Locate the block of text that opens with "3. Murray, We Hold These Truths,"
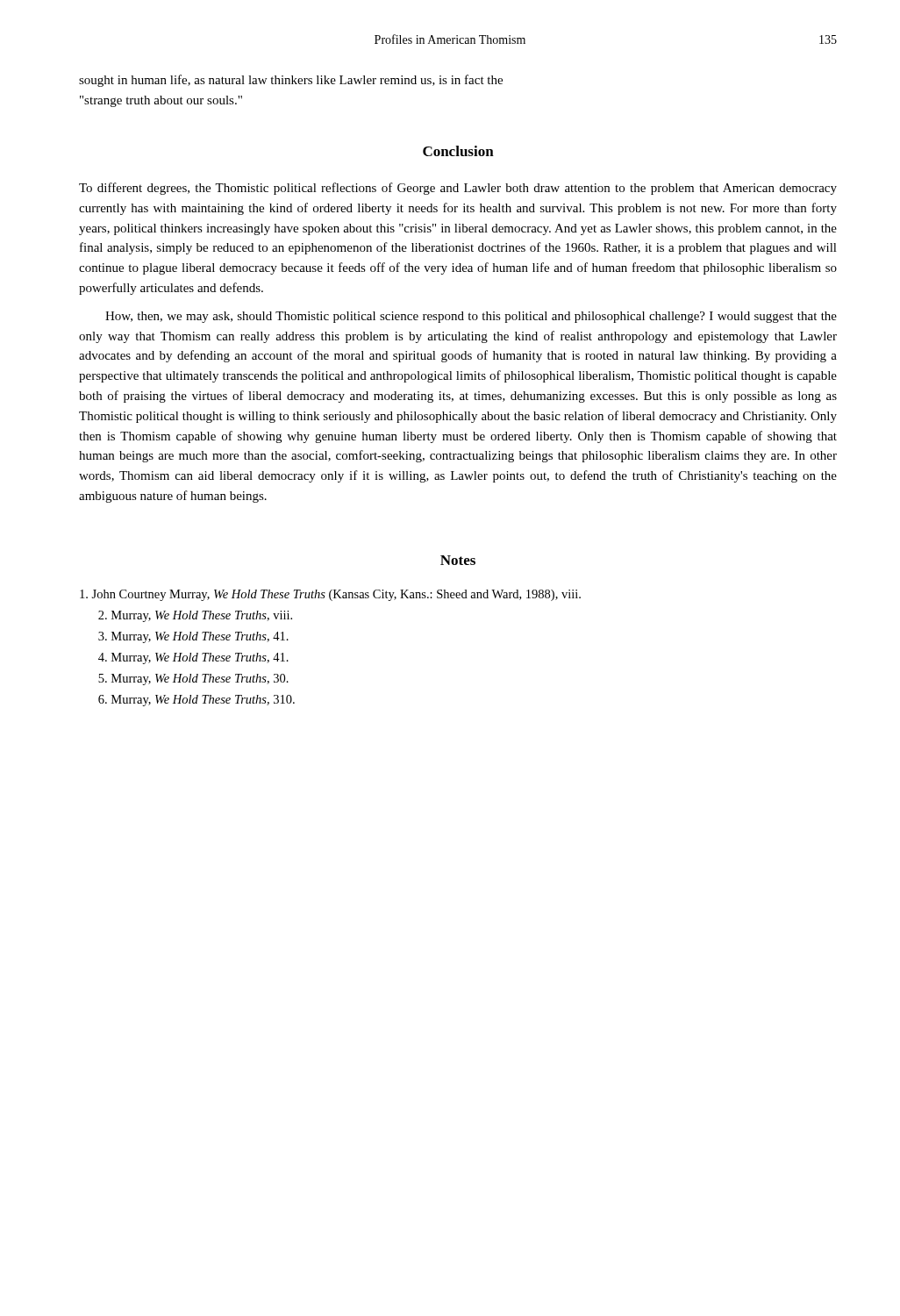The image size is (900, 1316). [193, 636]
